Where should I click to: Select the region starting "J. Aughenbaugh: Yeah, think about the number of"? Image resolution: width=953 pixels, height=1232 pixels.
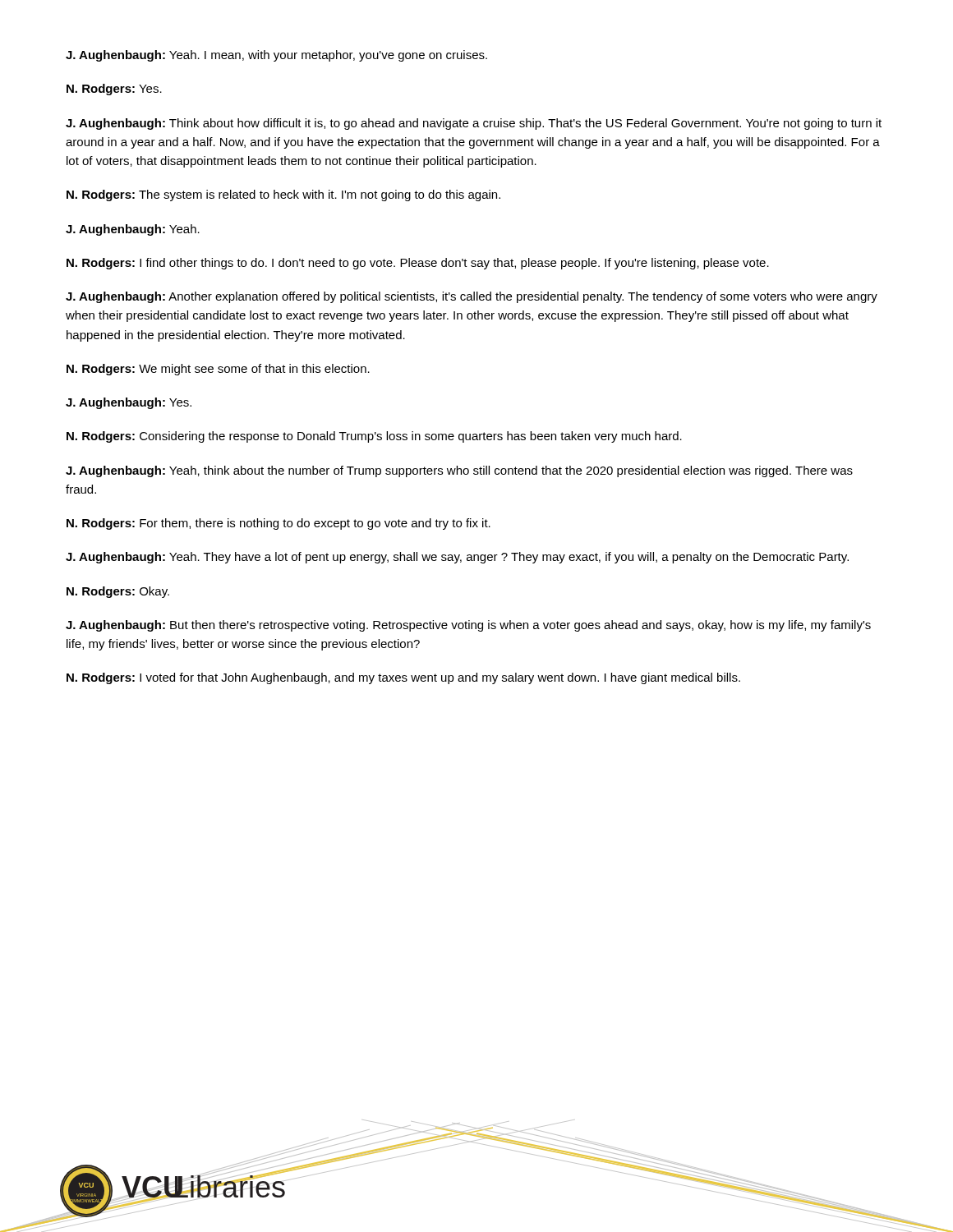[x=459, y=479]
